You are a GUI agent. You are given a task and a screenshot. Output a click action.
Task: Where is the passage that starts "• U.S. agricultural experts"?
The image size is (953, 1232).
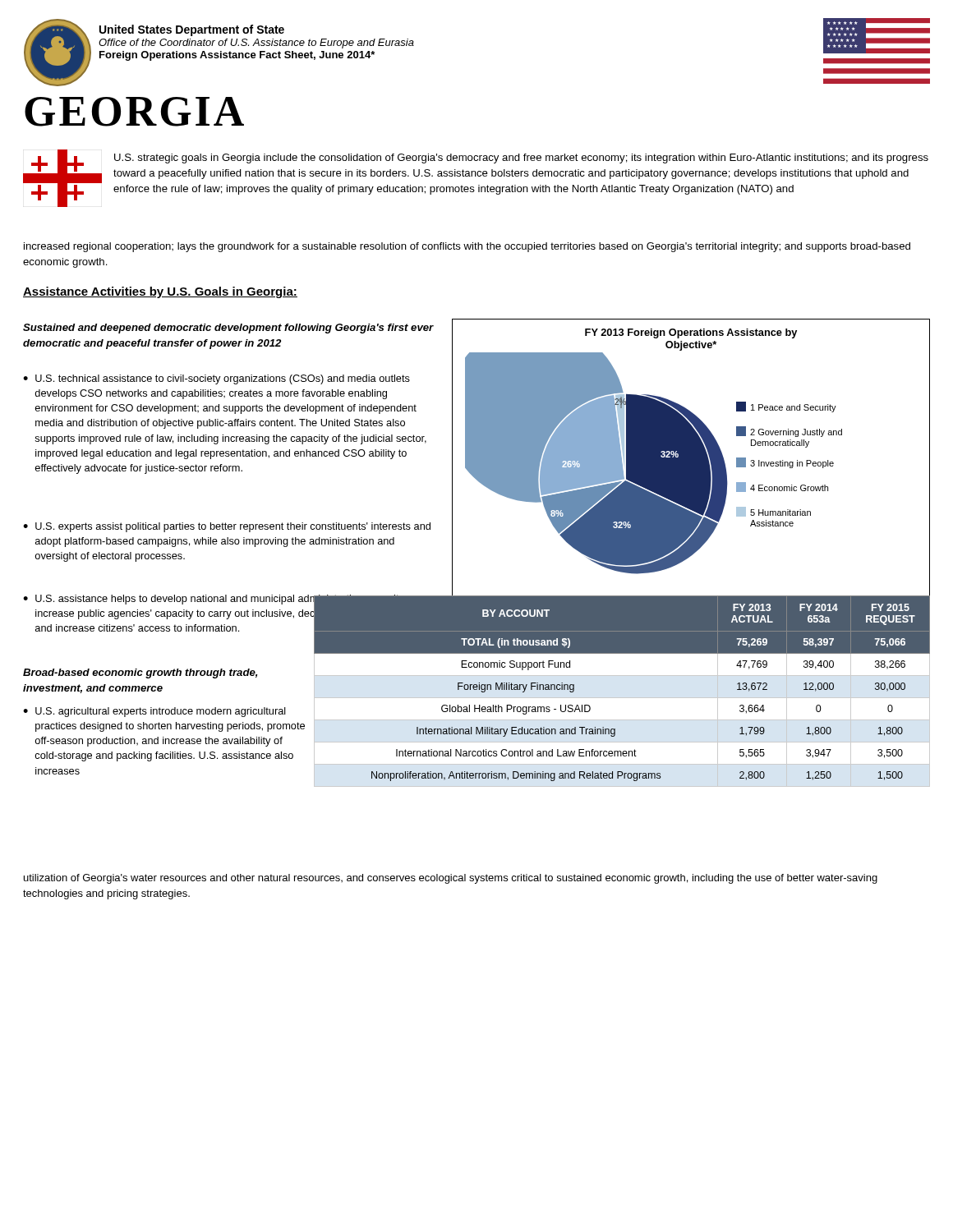(x=164, y=741)
